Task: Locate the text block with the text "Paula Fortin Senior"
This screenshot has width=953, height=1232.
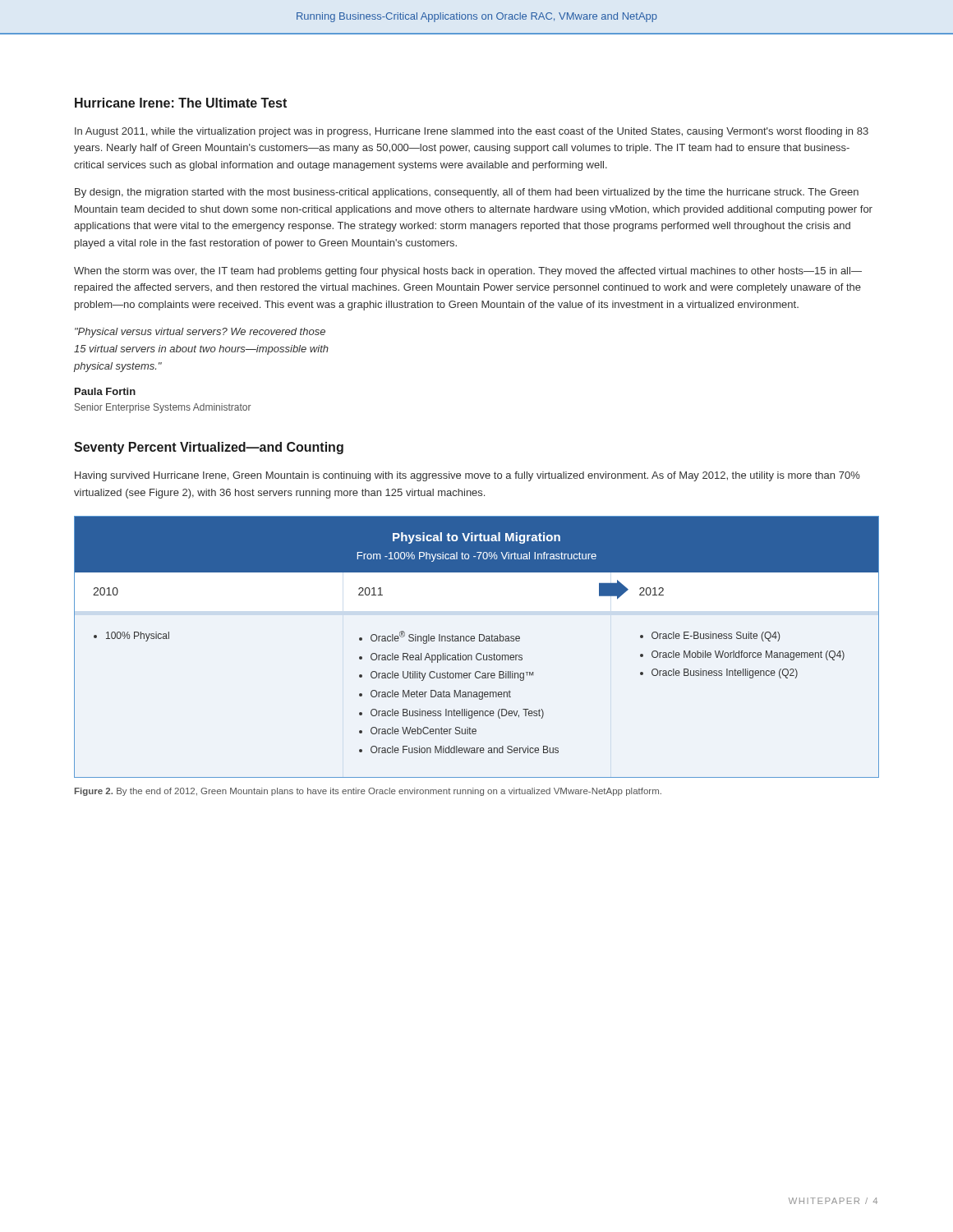Action: [105, 391]
